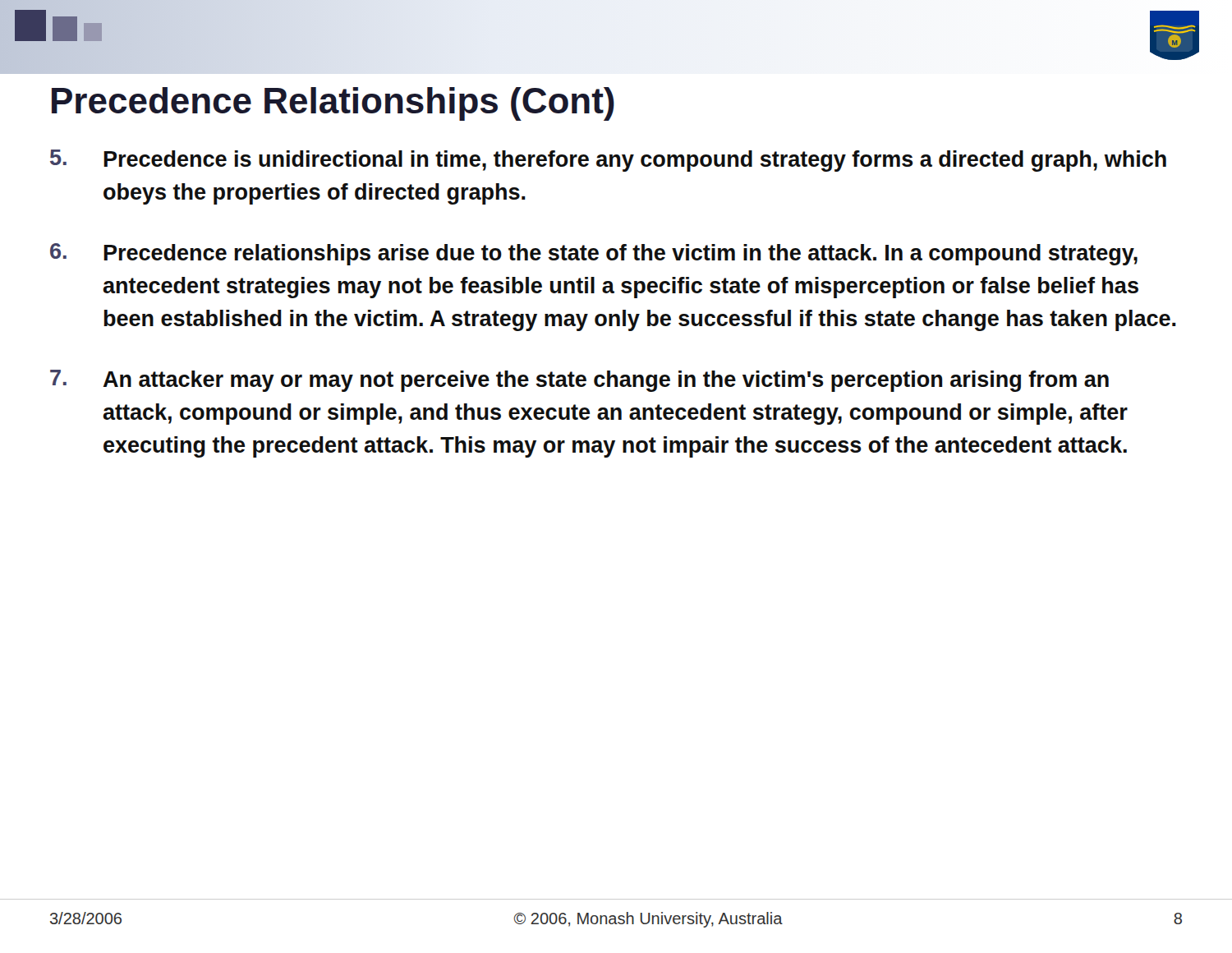Image resolution: width=1232 pixels, height=953 pixels.
Task: Locate the block of text that opens with "7. An attacker may or may not perceive"
Action: pos(616,413)
